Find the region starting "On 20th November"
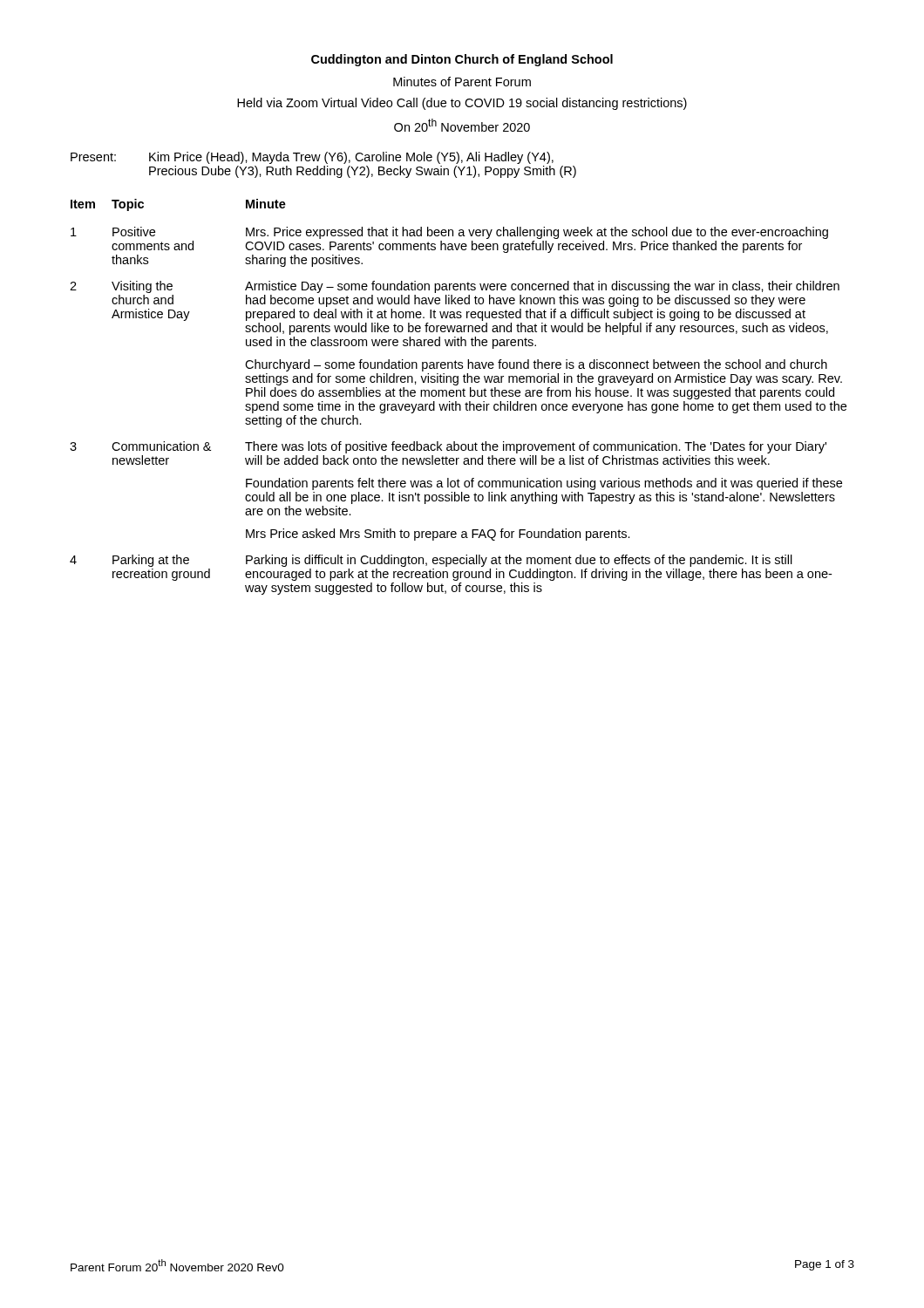Image resolution: width=924 pixels, height=1308 pixels. pyautogui.click(x=462, y=126)
